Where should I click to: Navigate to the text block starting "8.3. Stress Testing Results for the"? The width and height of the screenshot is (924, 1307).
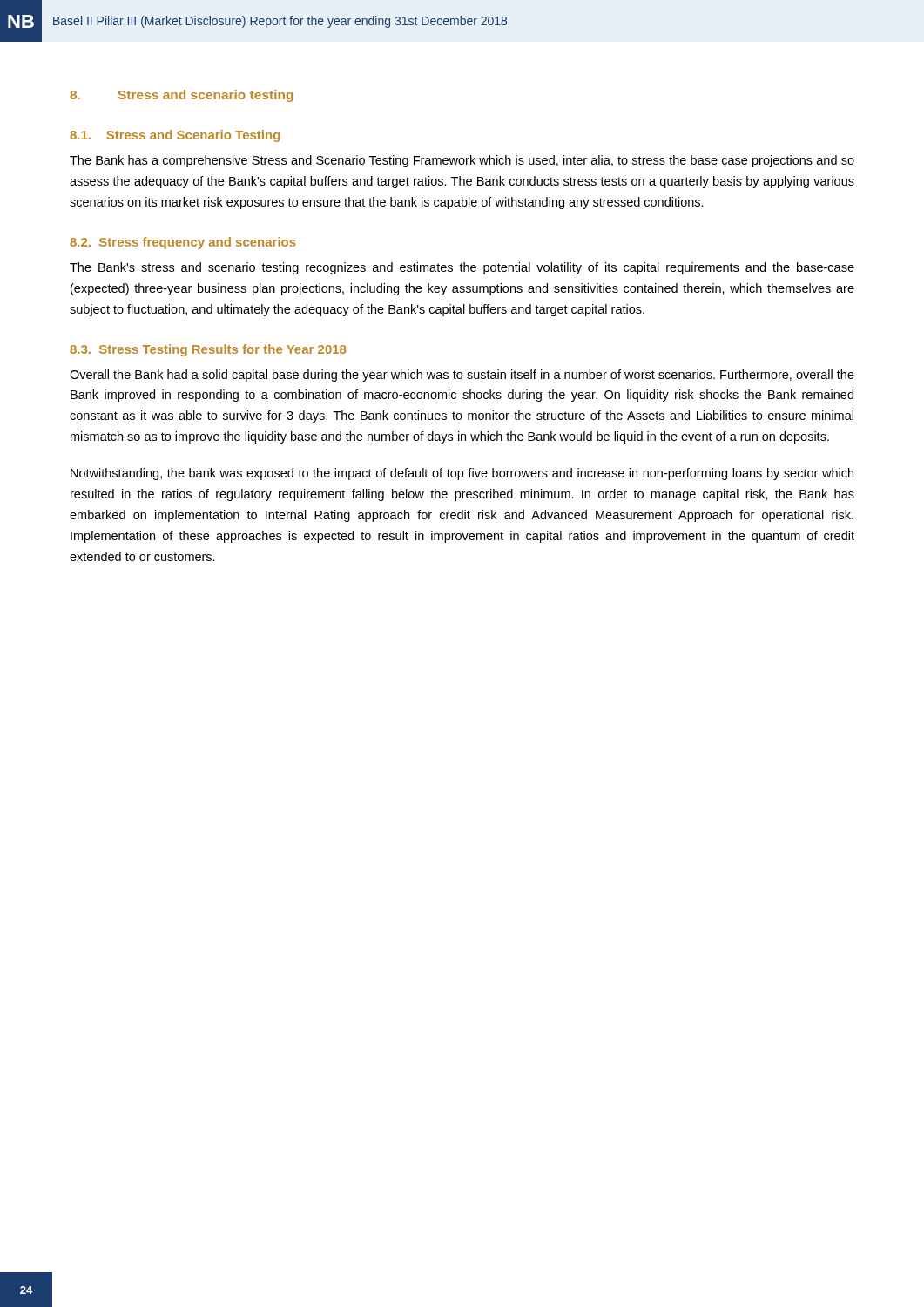point(208,349)
